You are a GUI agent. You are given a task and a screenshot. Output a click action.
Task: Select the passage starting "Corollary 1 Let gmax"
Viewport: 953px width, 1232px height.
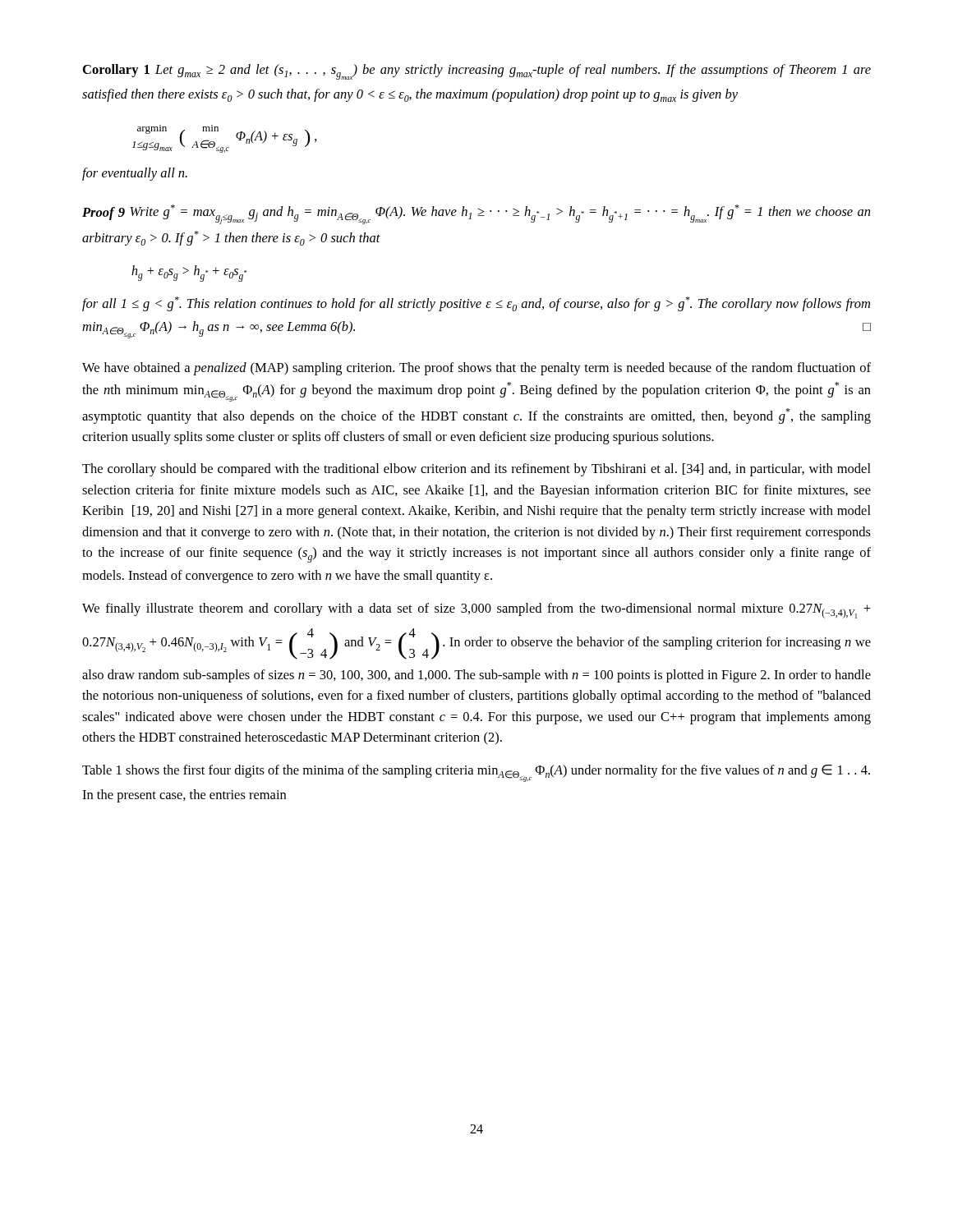point(476,83)
